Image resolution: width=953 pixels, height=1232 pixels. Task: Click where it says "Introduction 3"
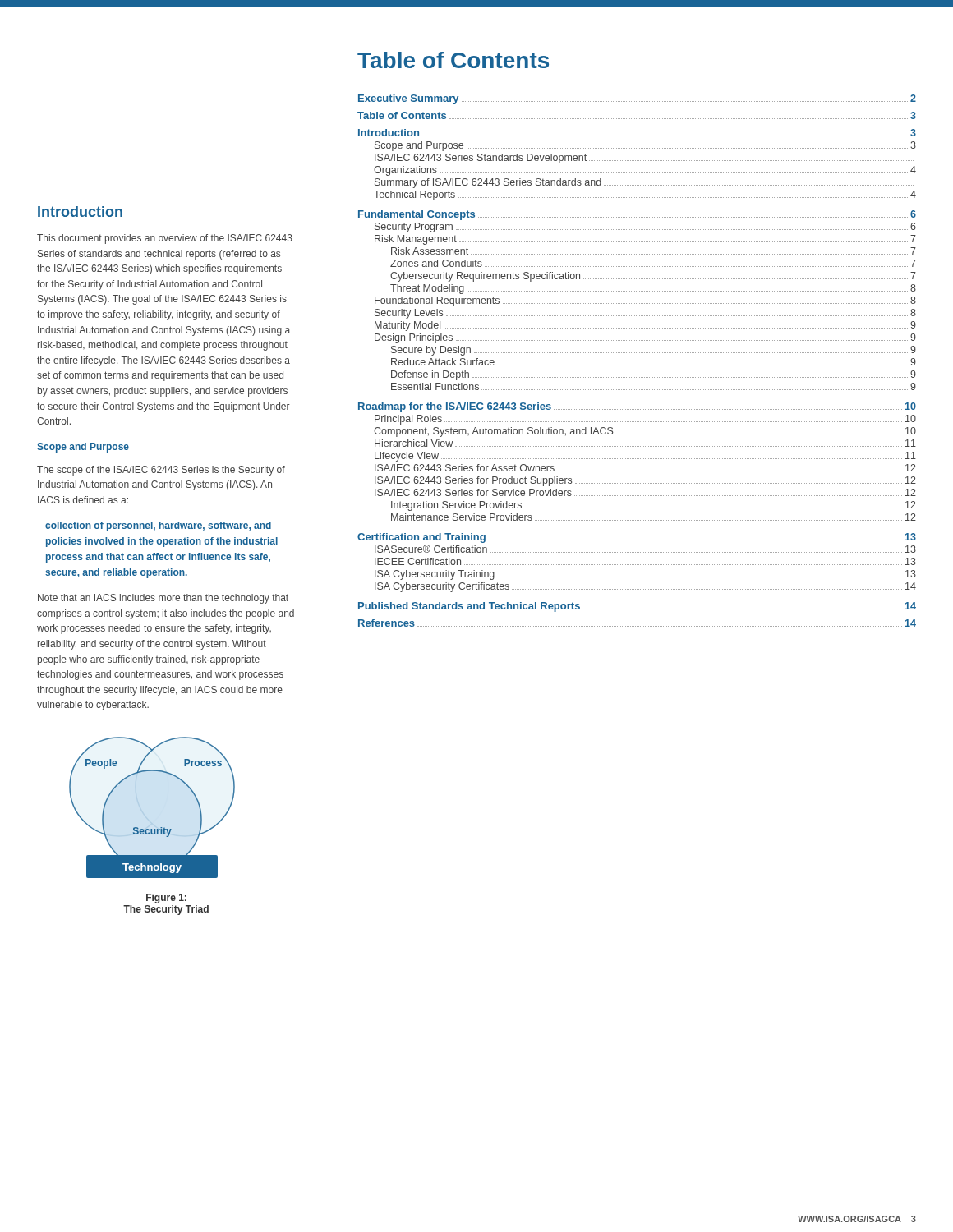[637, 133]
